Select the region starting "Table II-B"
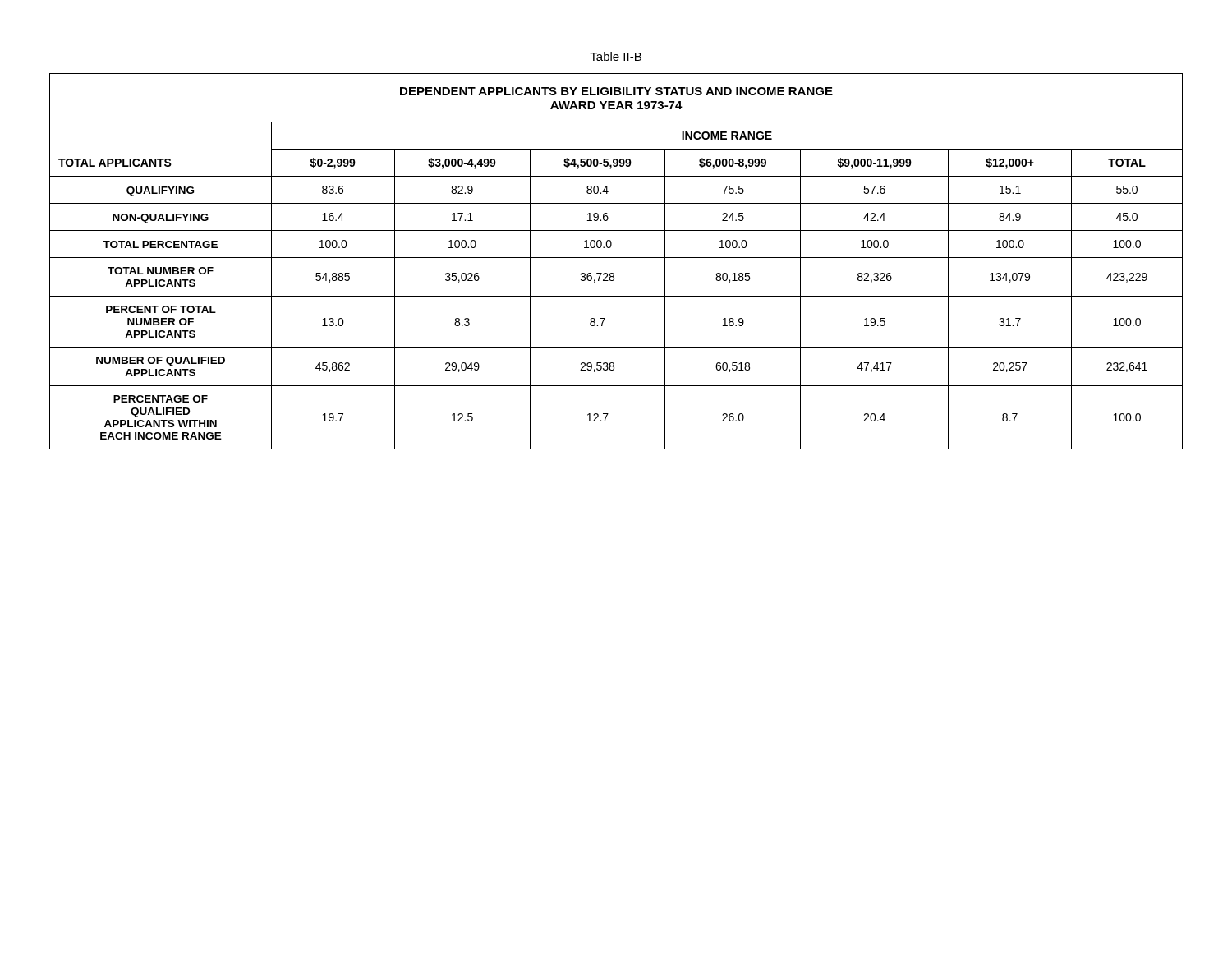 [616, 56]
